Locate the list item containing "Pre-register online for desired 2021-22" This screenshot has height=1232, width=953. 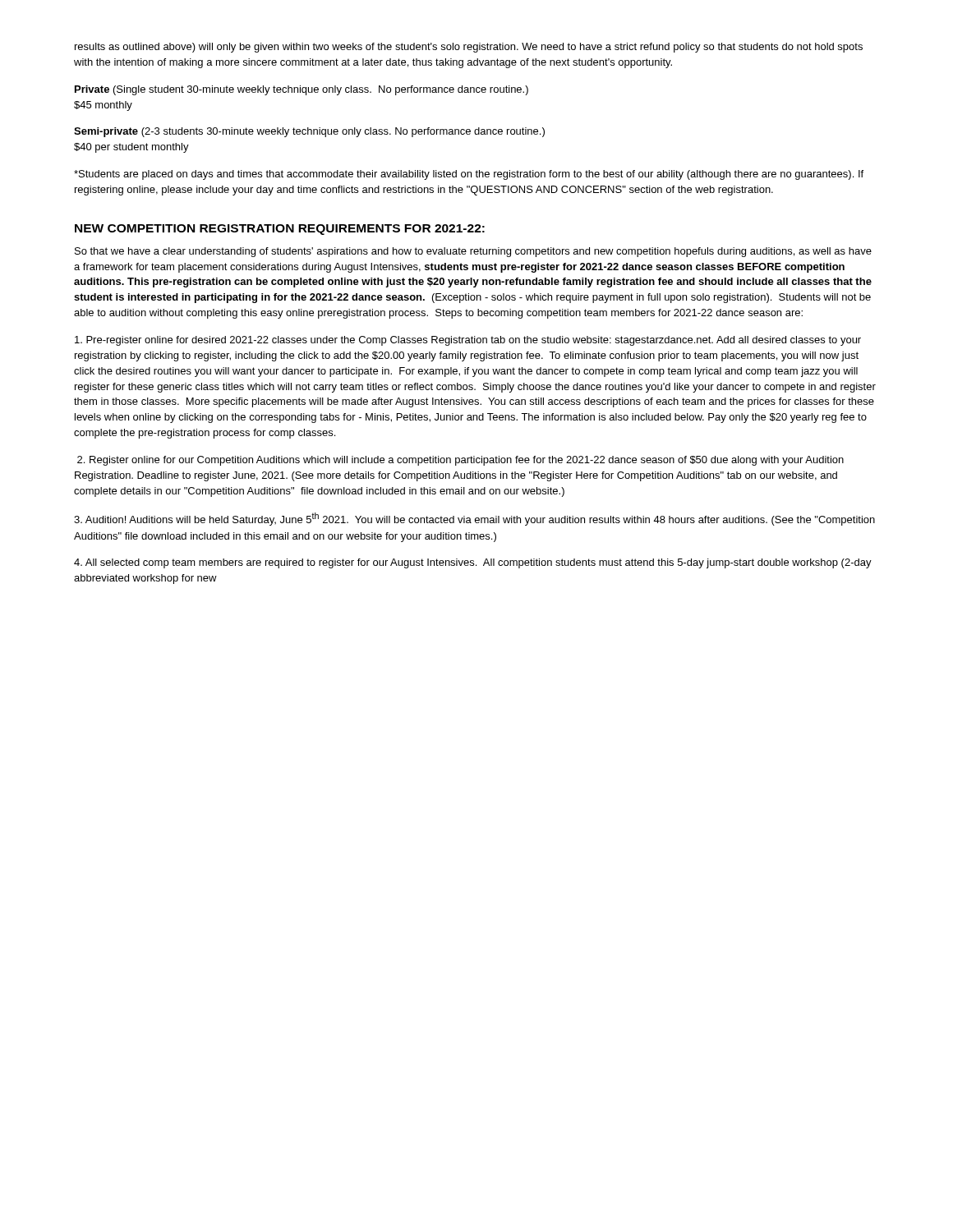(475, 386)
